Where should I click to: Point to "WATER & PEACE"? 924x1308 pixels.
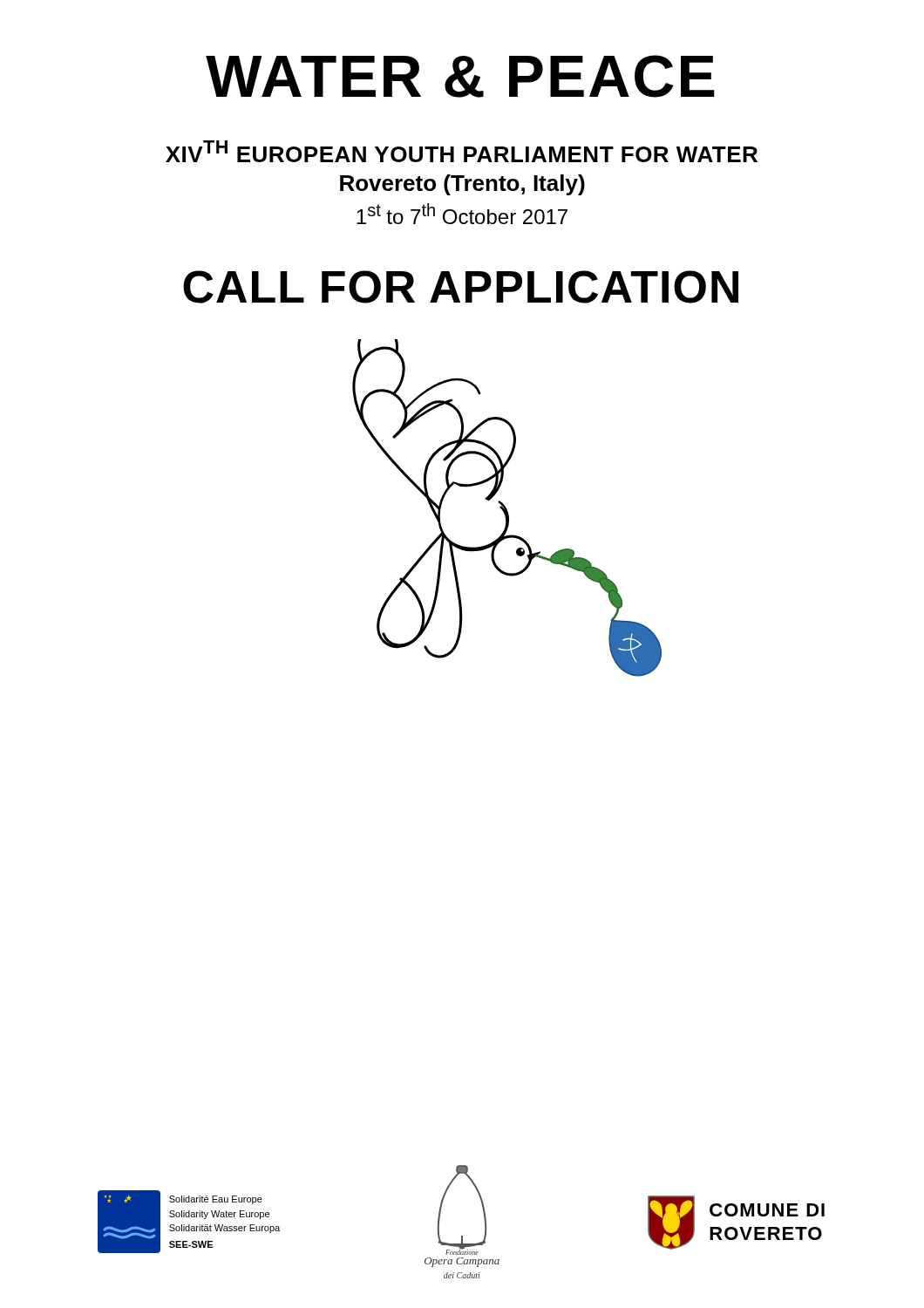coord(462,76)
